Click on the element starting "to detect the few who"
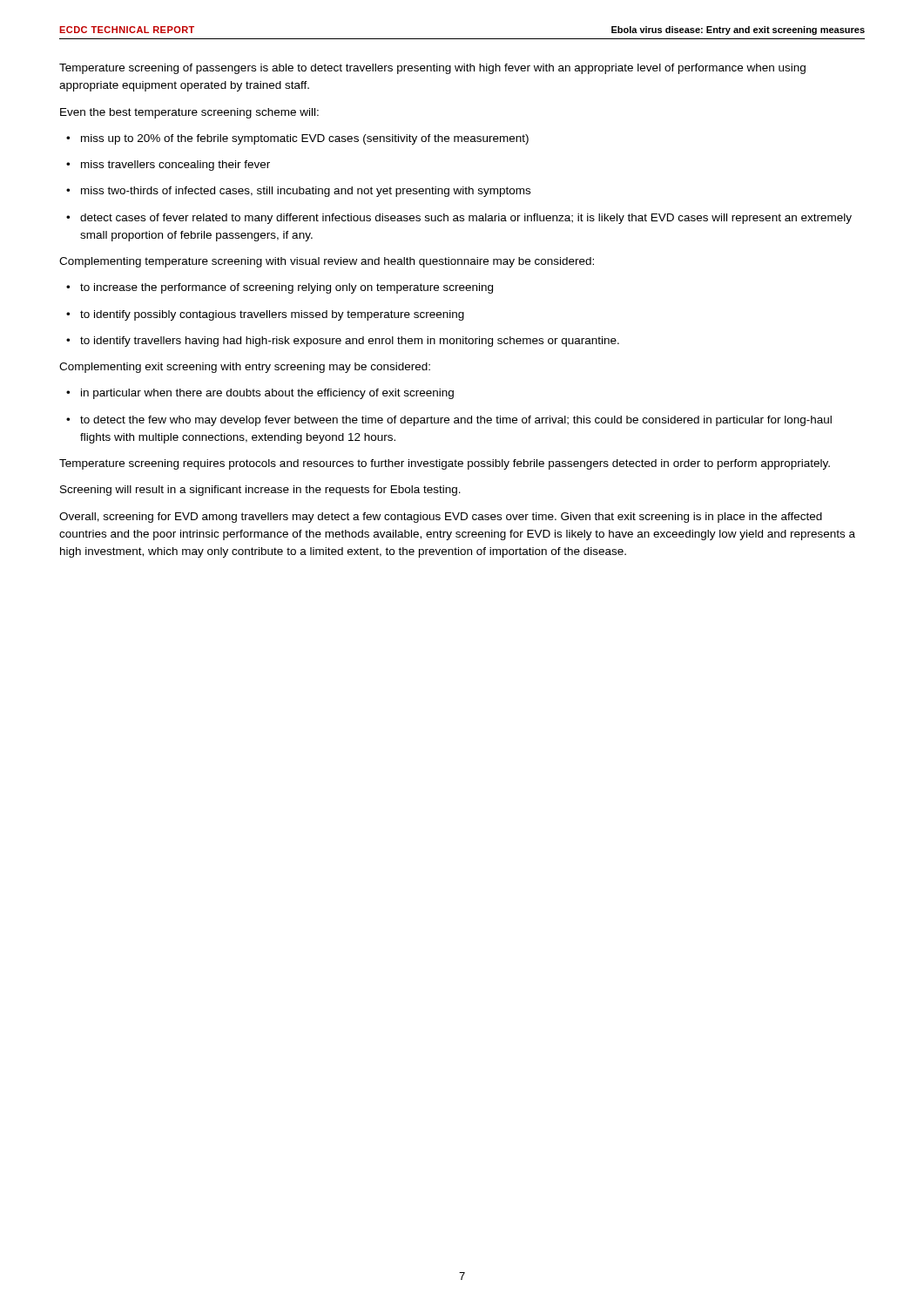Screen dimensions: 1307x924 [x=462, y=428]
